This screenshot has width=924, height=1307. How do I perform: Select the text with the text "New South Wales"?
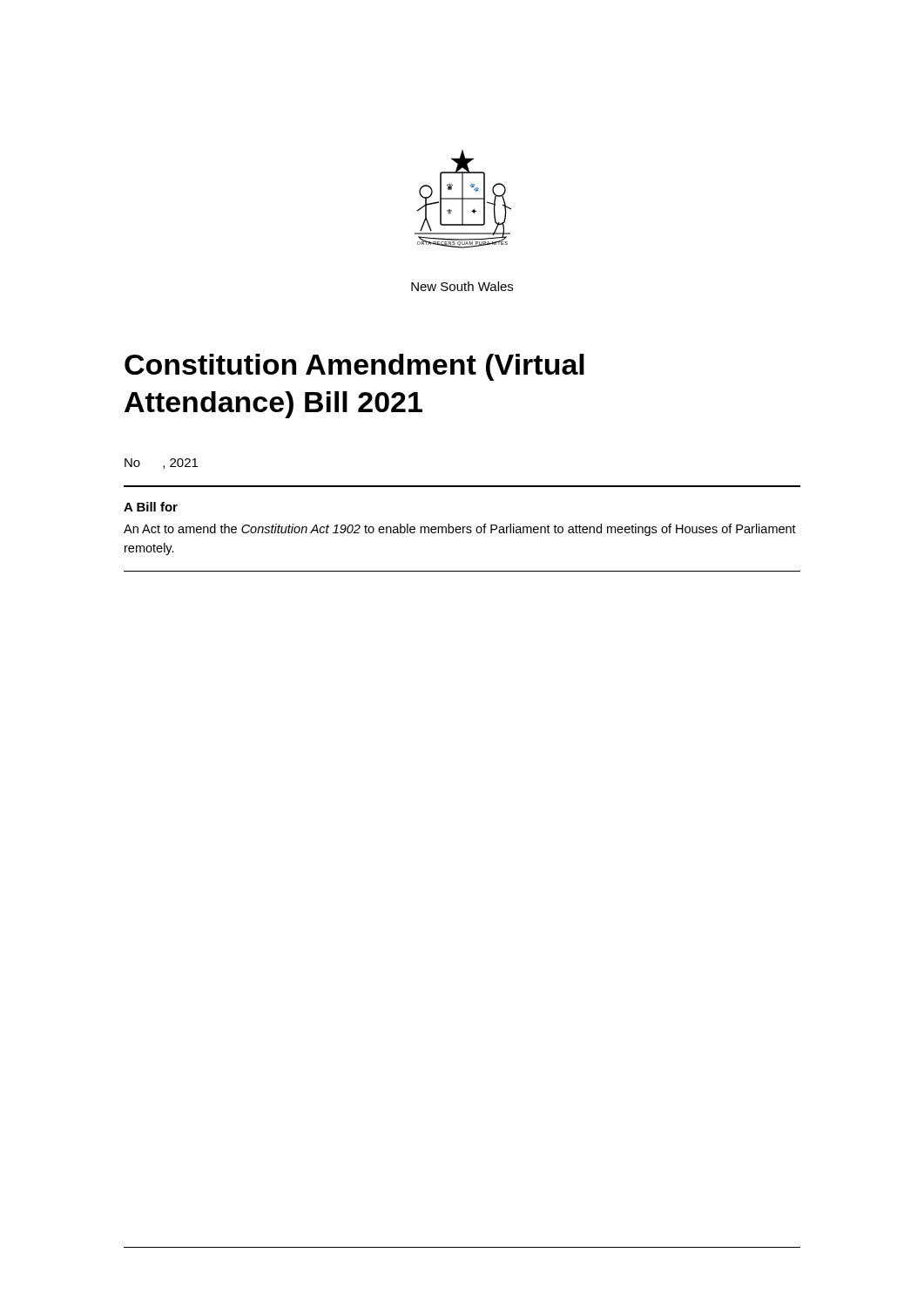[462, 286]
